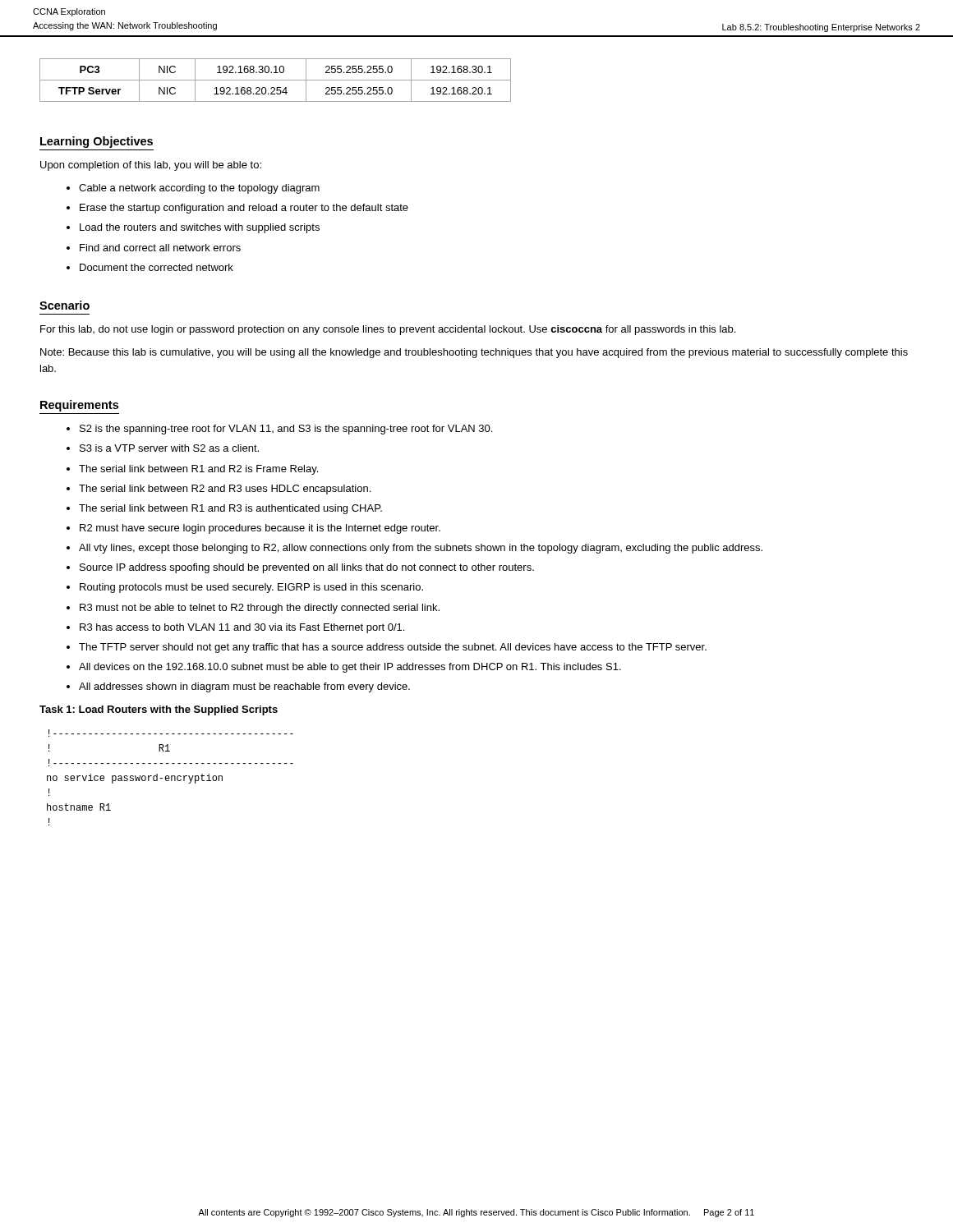The height and width of the screenshot is (1232, 953).
Task: Click where it says "Learning Objectives"
Action: [96, 142]
